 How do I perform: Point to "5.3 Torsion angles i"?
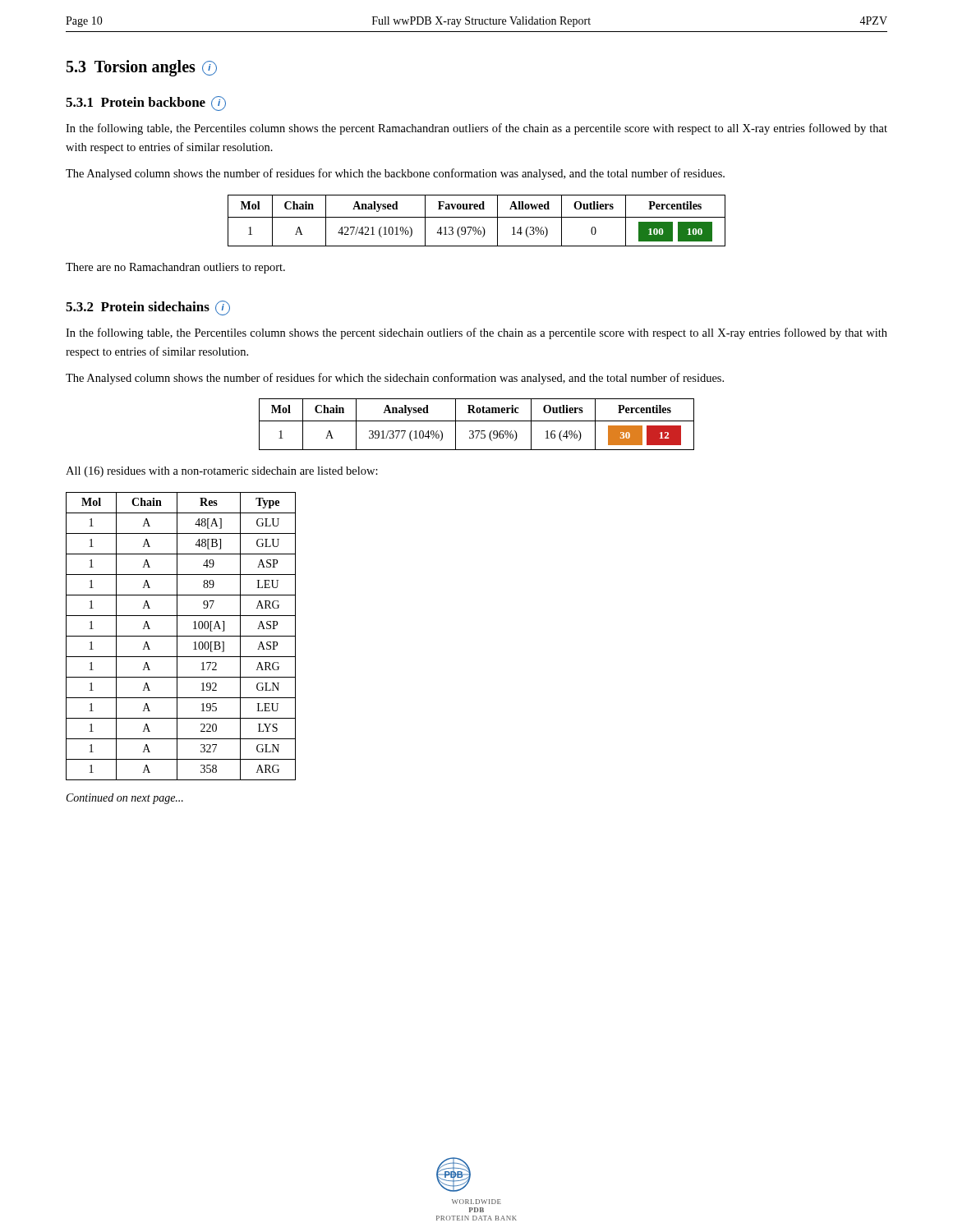(x=141, y=67)
